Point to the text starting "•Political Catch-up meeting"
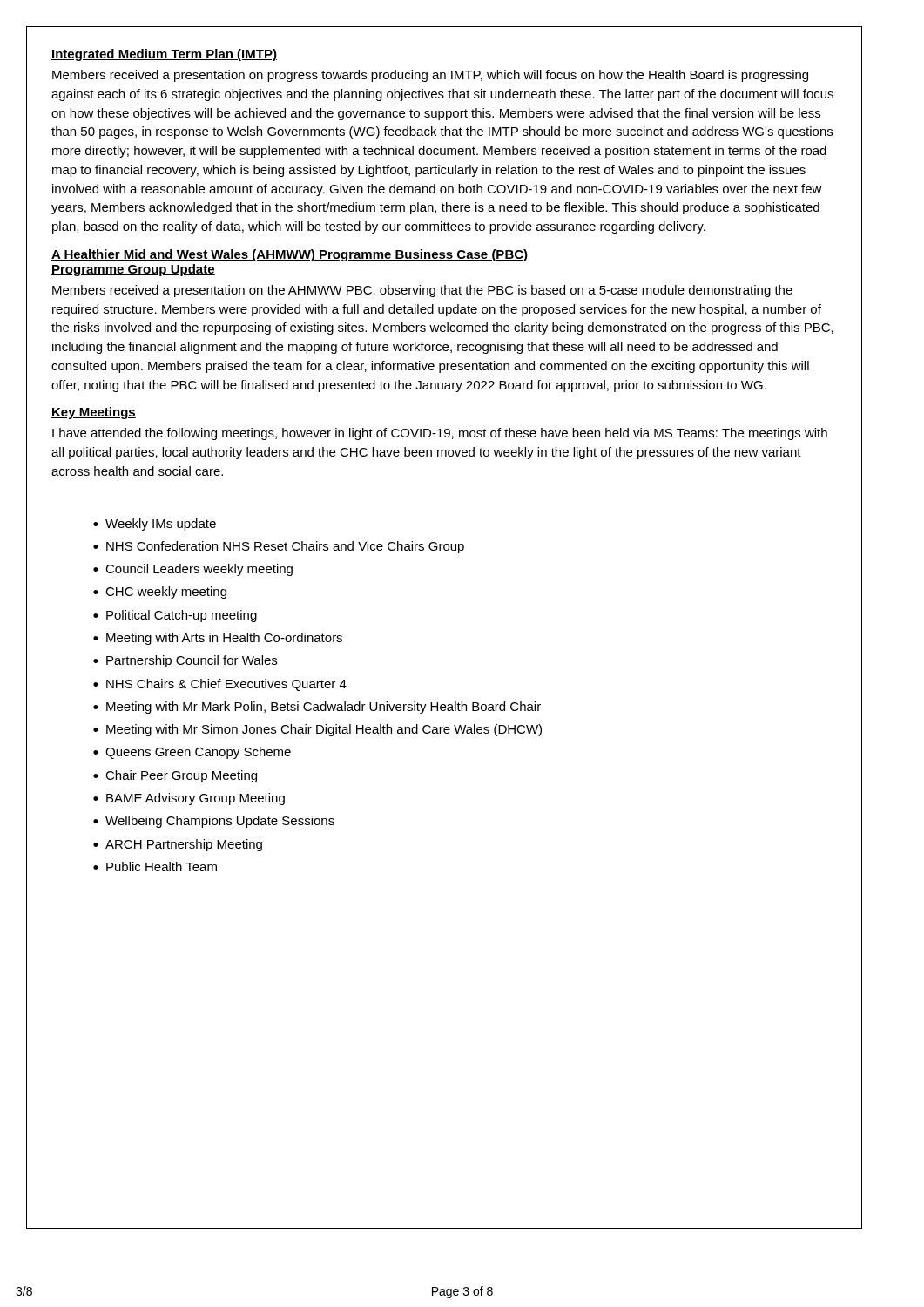This screenshot has width=924, height=1307. pos(172,616)
